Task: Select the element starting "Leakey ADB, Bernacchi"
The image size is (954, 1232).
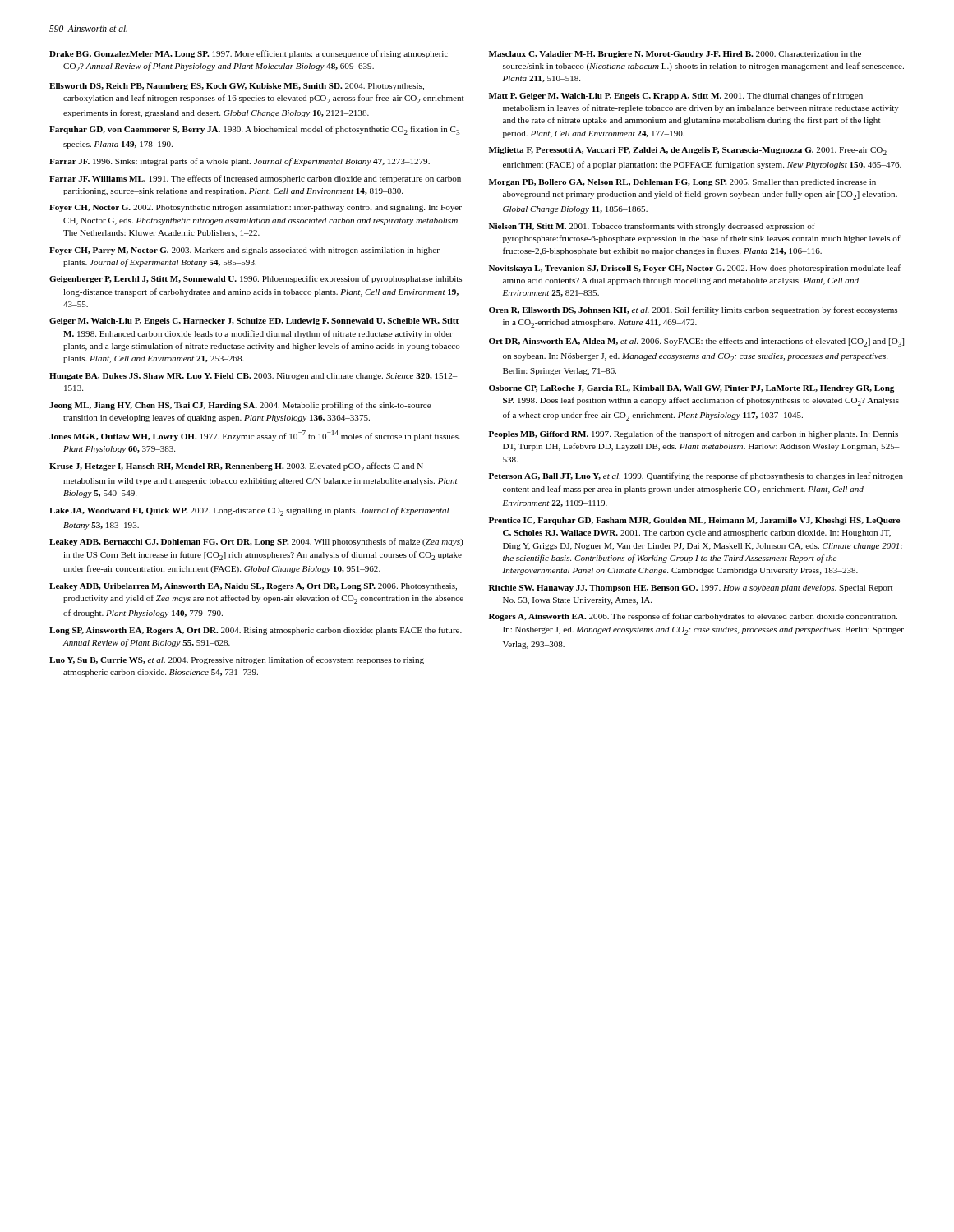Action: point(256,555)
